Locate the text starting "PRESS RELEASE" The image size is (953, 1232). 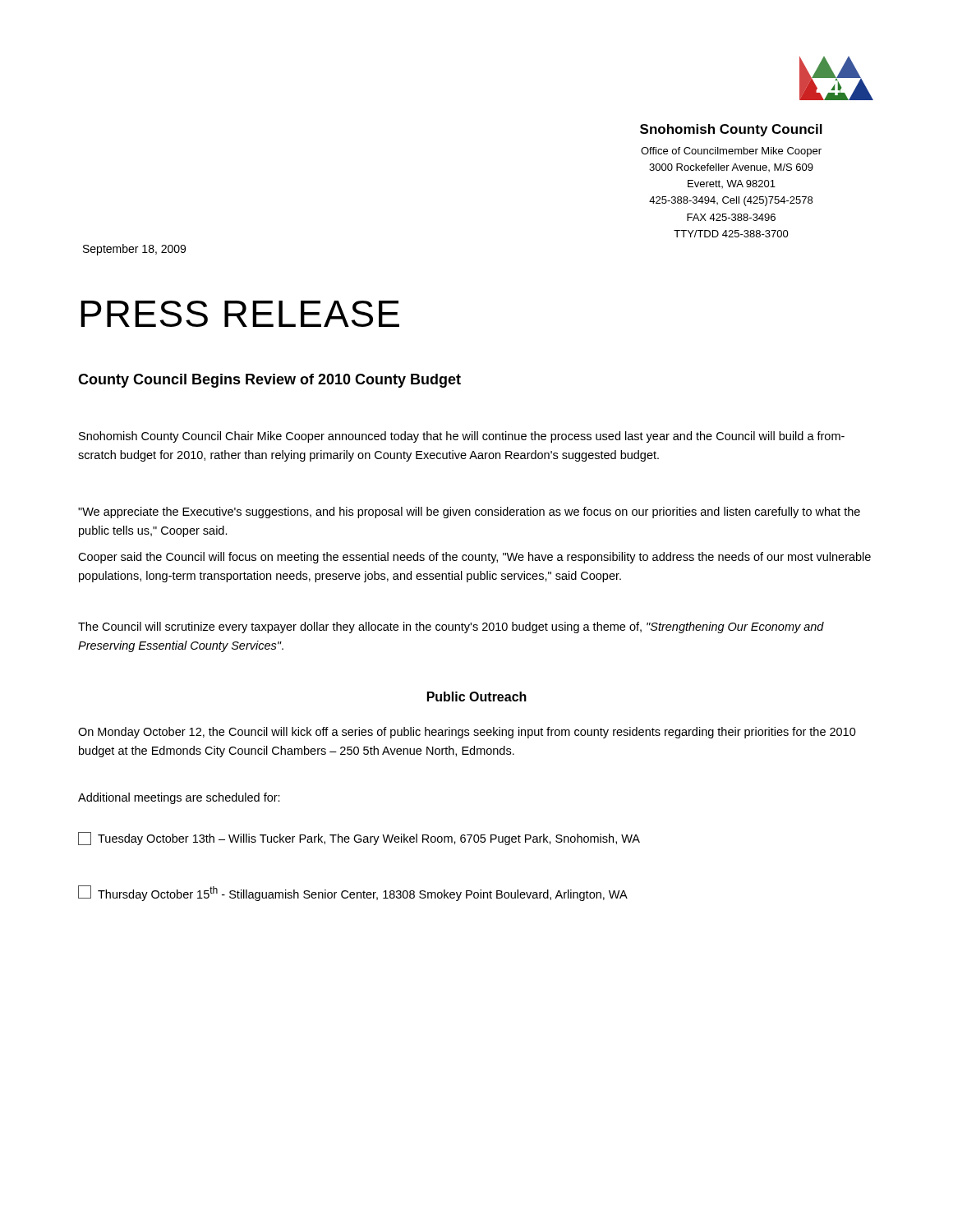coord(240,314)
